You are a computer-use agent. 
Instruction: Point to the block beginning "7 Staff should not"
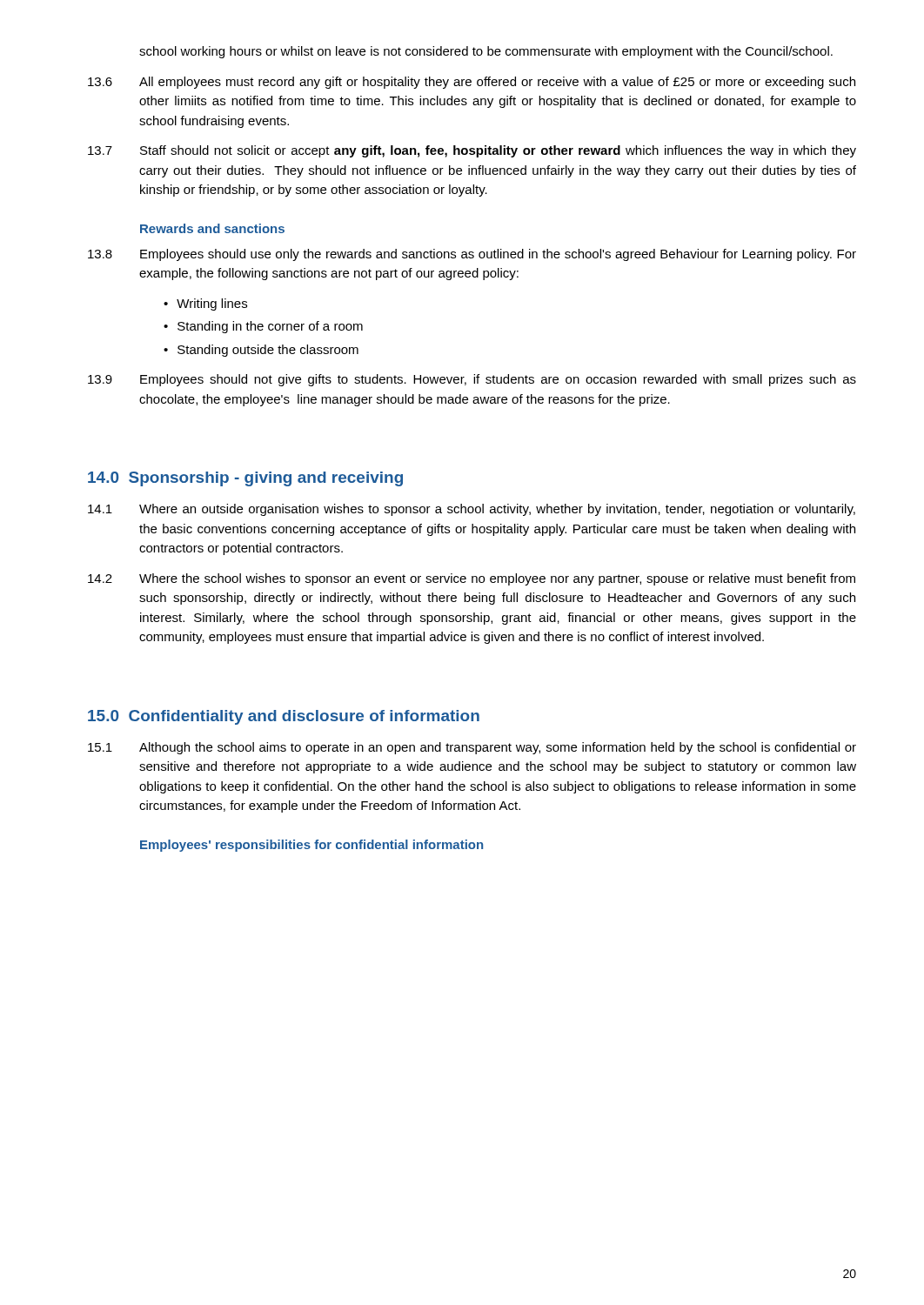pyautogui.click(x=472, y=170)
